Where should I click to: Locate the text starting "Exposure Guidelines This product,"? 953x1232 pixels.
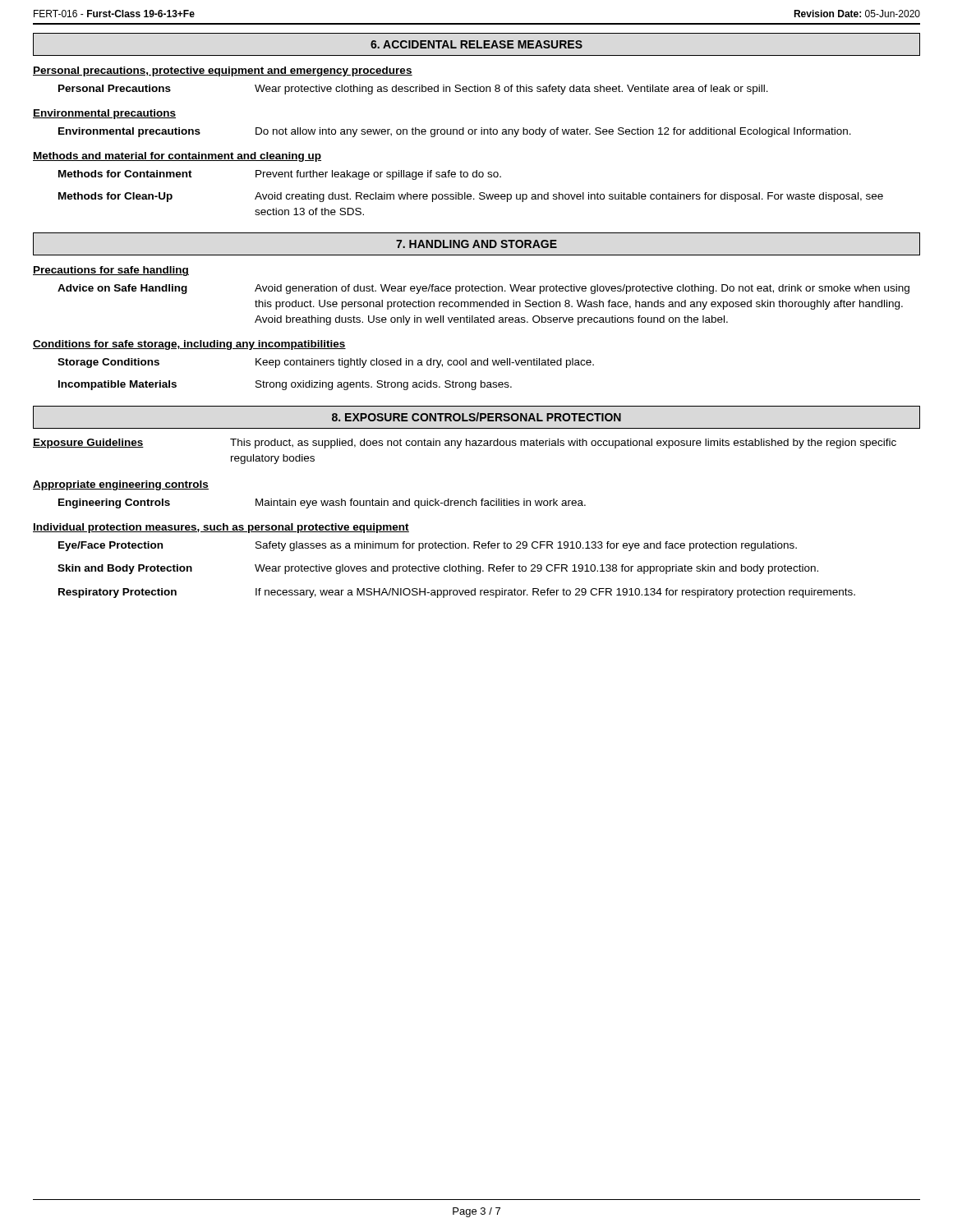476,451
